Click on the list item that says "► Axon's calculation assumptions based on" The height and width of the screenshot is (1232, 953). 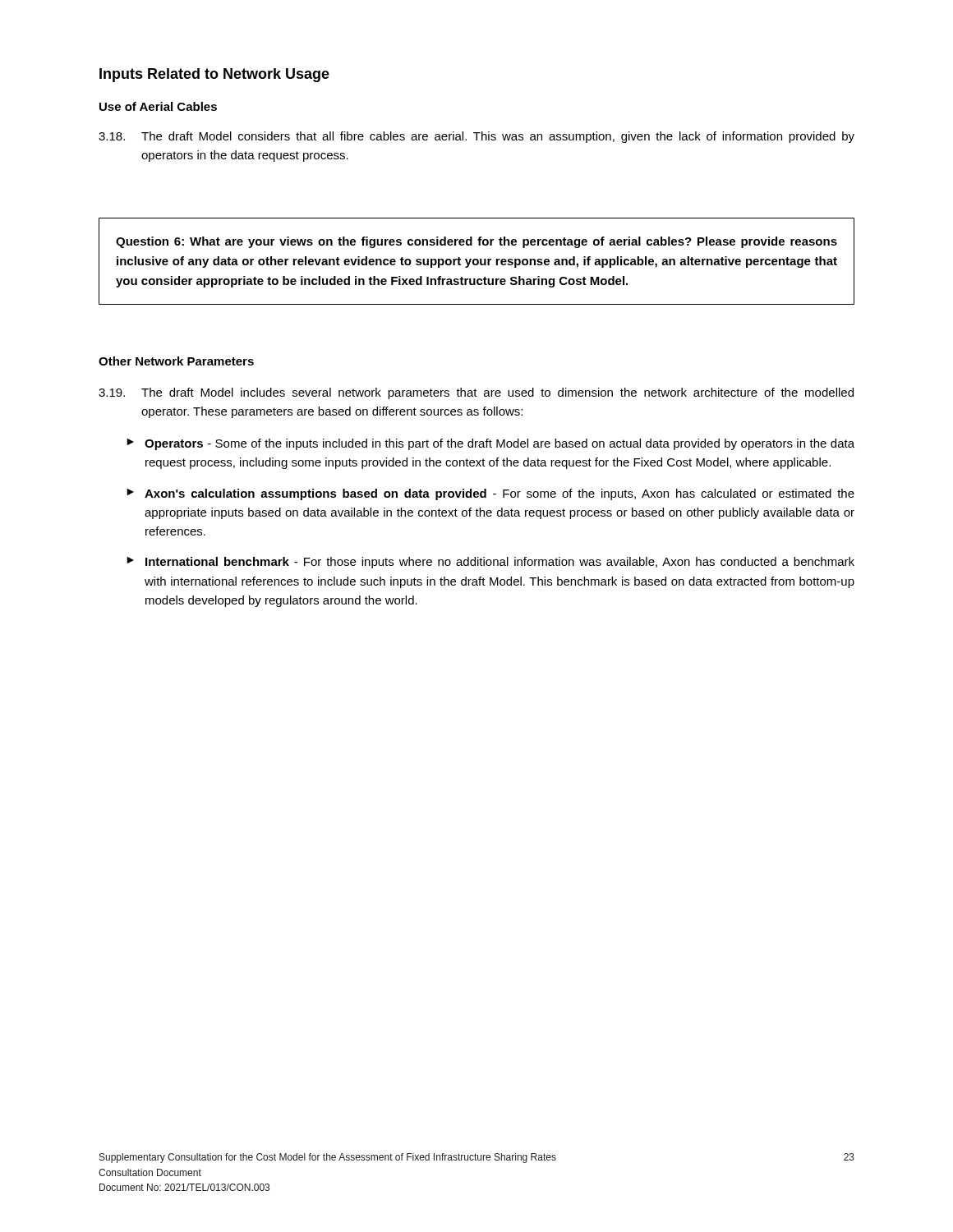[x=490, y=512]
